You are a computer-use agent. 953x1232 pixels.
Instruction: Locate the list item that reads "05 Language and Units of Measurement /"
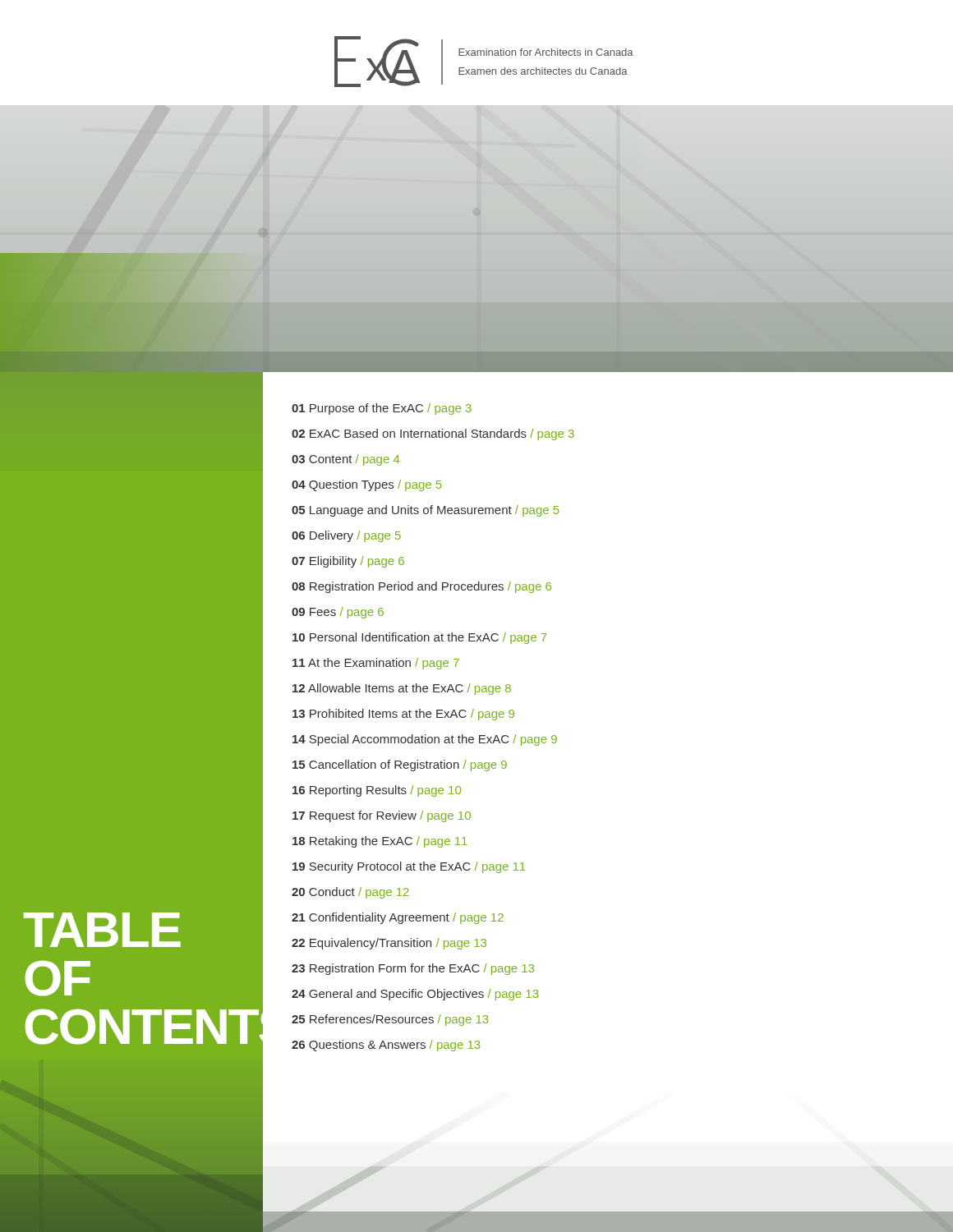pos(426,510)
